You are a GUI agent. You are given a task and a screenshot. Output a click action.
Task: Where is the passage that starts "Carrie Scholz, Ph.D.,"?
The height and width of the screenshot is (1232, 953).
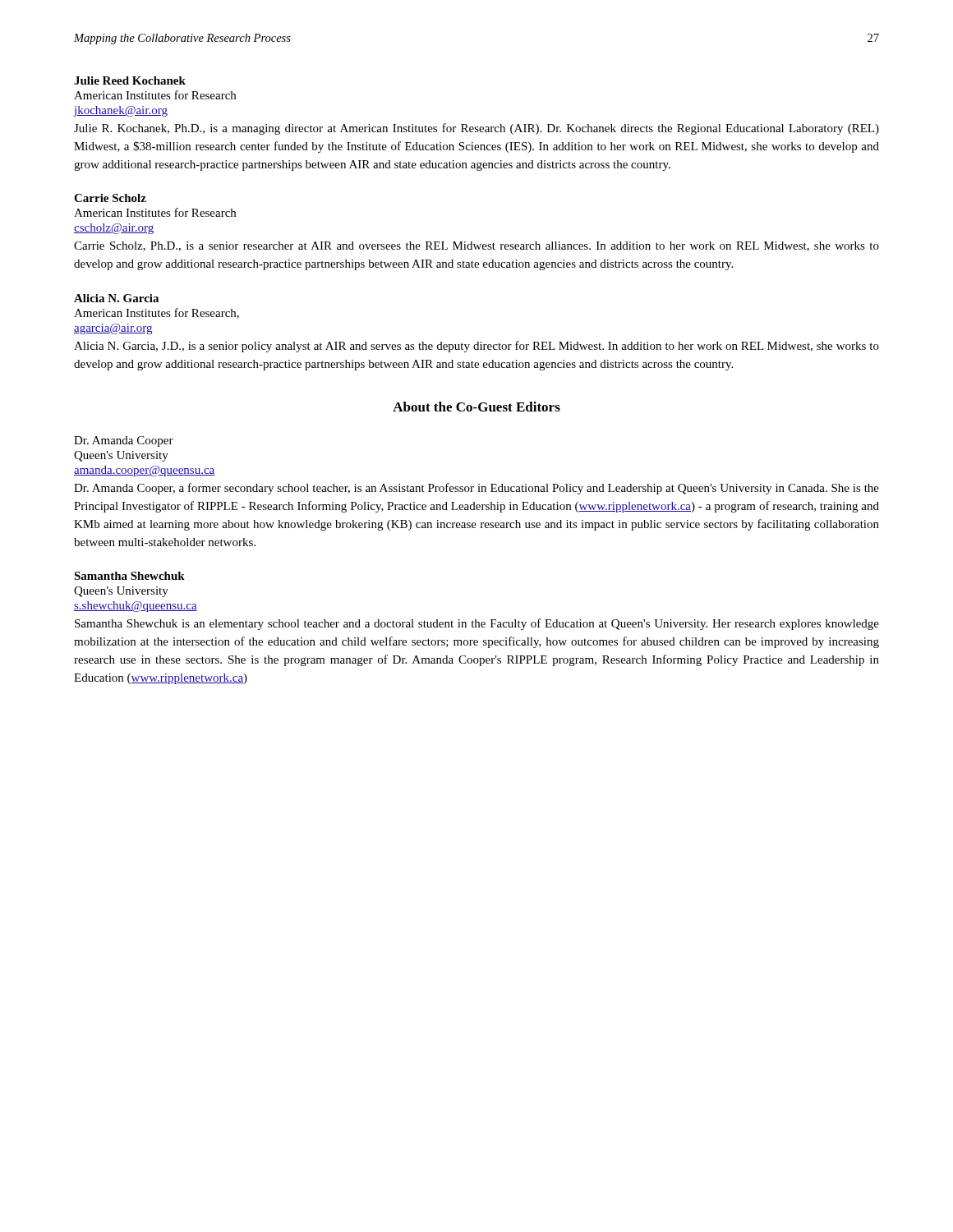pos(476,255)
